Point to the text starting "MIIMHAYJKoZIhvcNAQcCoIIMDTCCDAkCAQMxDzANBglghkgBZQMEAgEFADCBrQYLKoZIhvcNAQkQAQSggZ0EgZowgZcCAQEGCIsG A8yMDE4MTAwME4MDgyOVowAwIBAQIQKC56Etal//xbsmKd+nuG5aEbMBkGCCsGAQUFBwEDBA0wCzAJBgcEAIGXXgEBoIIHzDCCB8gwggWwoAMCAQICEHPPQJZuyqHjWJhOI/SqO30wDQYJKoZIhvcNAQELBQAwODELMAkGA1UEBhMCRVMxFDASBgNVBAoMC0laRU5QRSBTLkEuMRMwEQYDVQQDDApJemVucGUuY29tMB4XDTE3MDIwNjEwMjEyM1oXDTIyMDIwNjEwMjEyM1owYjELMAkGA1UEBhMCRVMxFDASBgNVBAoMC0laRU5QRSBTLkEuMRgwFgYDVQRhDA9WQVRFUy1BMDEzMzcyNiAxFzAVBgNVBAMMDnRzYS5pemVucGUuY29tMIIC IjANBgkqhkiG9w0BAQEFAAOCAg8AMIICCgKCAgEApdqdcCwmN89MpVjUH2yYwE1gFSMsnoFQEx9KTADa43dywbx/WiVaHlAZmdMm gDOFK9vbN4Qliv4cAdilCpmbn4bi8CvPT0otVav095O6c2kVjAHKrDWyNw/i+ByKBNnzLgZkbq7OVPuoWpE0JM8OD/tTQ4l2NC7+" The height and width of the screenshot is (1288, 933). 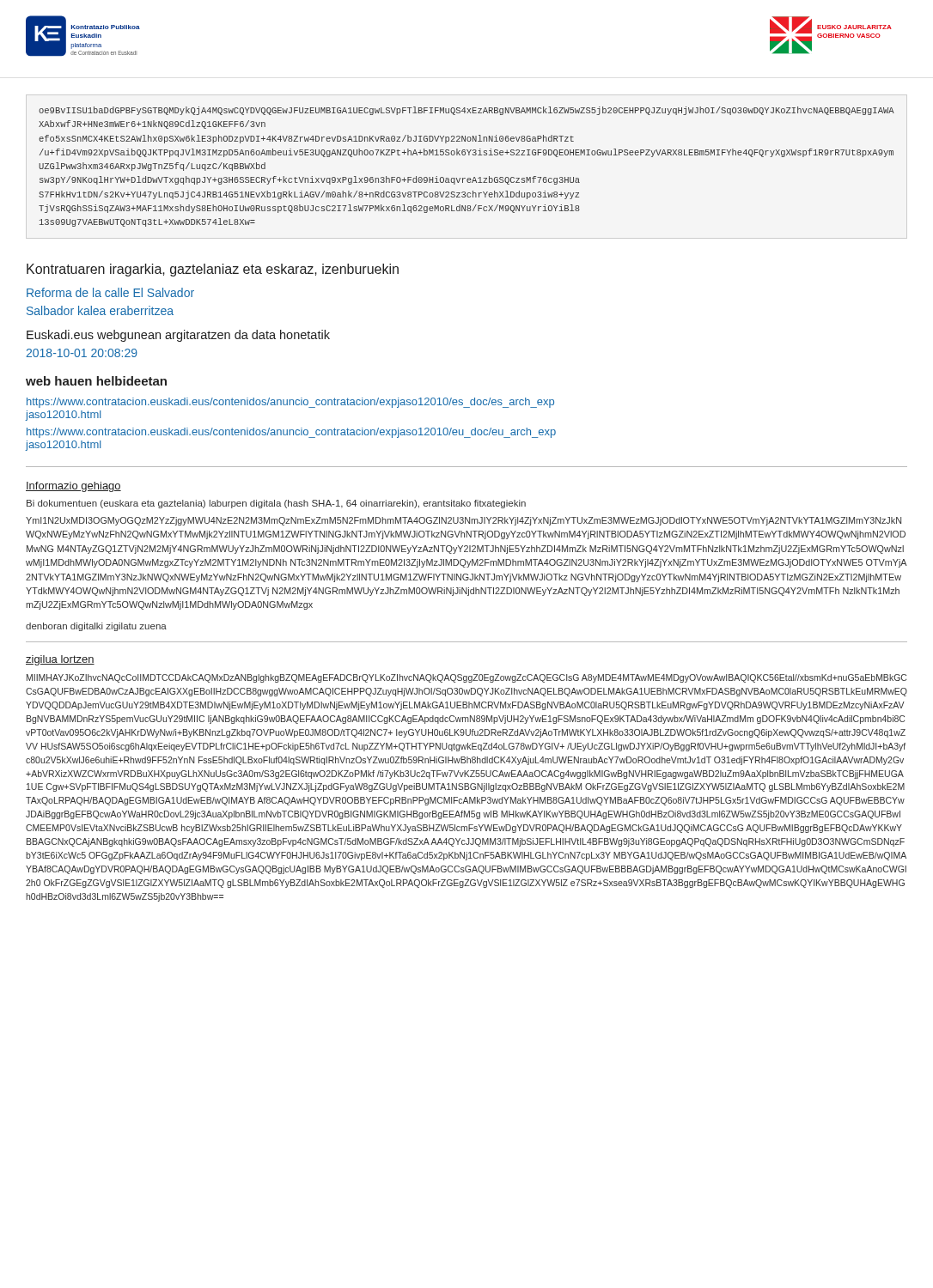click(x=466, y=787)
